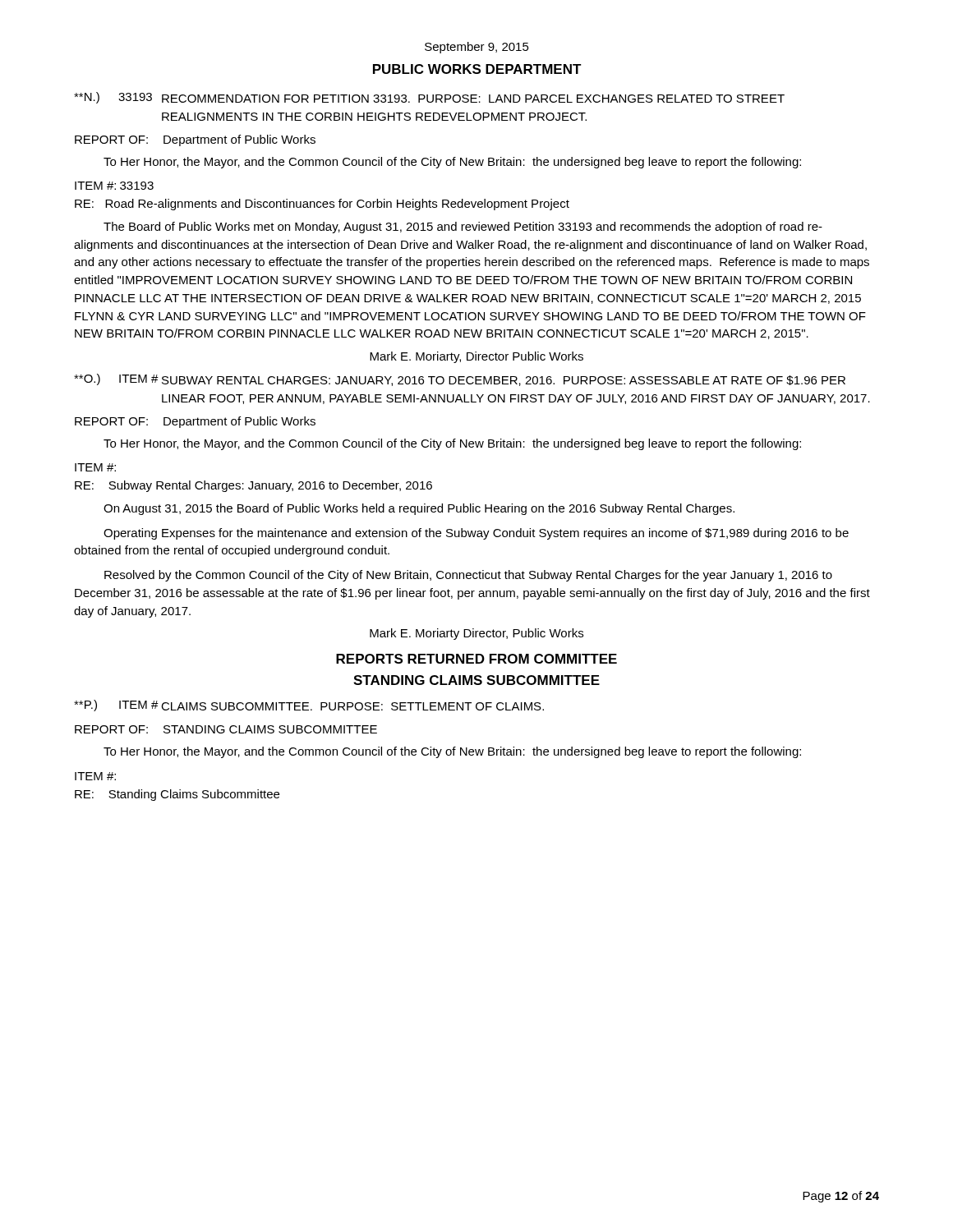Screen dimensions: 1232x953
Task: Locate the text that says "Mark E. Moriarty Director, Public Works"
Action: point(476,633)
